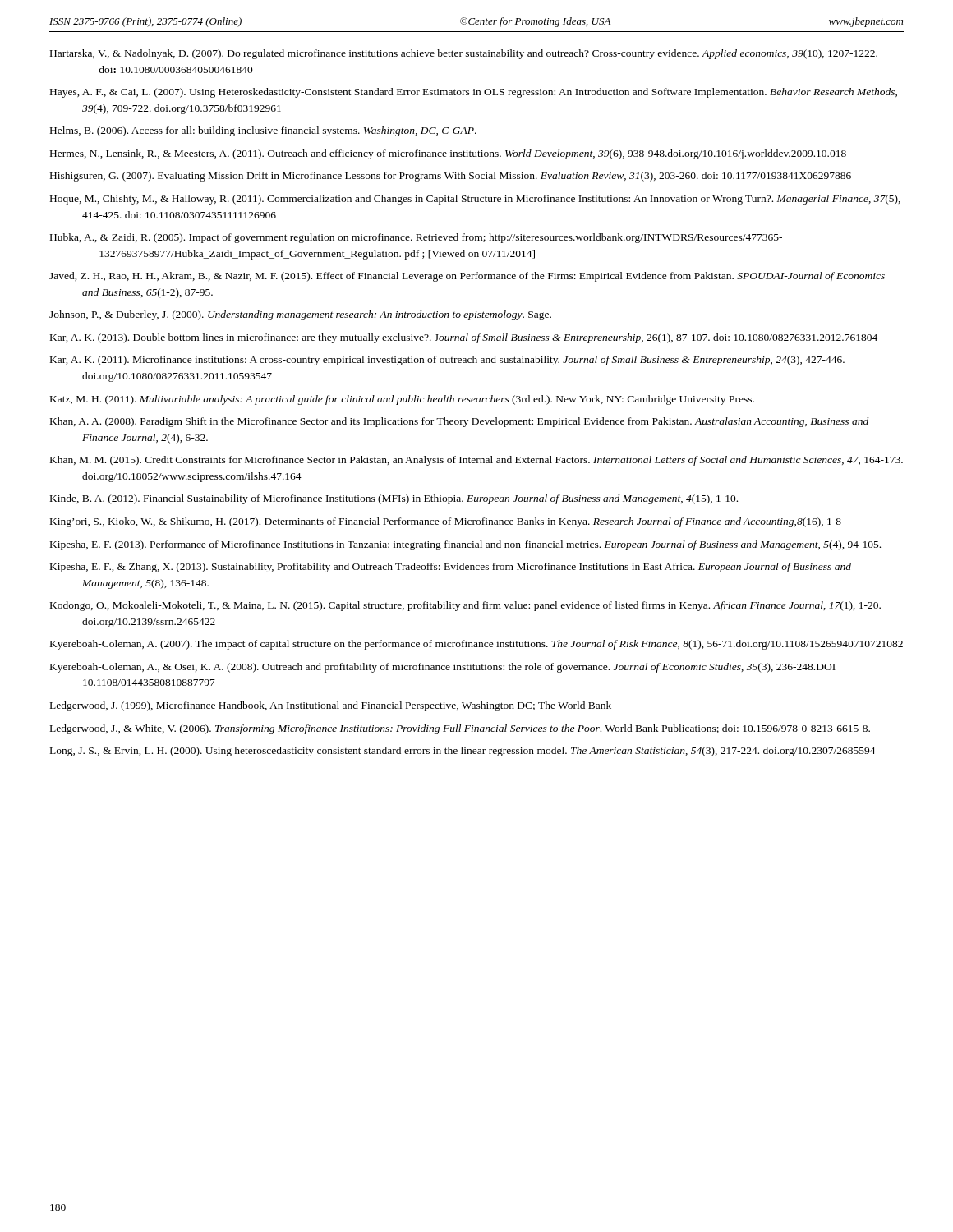953x1232 pixels.
Task: Select the list item with the text "Hoque, M., Chishty, M., & Halloway,"
Action: coord(476,207)
